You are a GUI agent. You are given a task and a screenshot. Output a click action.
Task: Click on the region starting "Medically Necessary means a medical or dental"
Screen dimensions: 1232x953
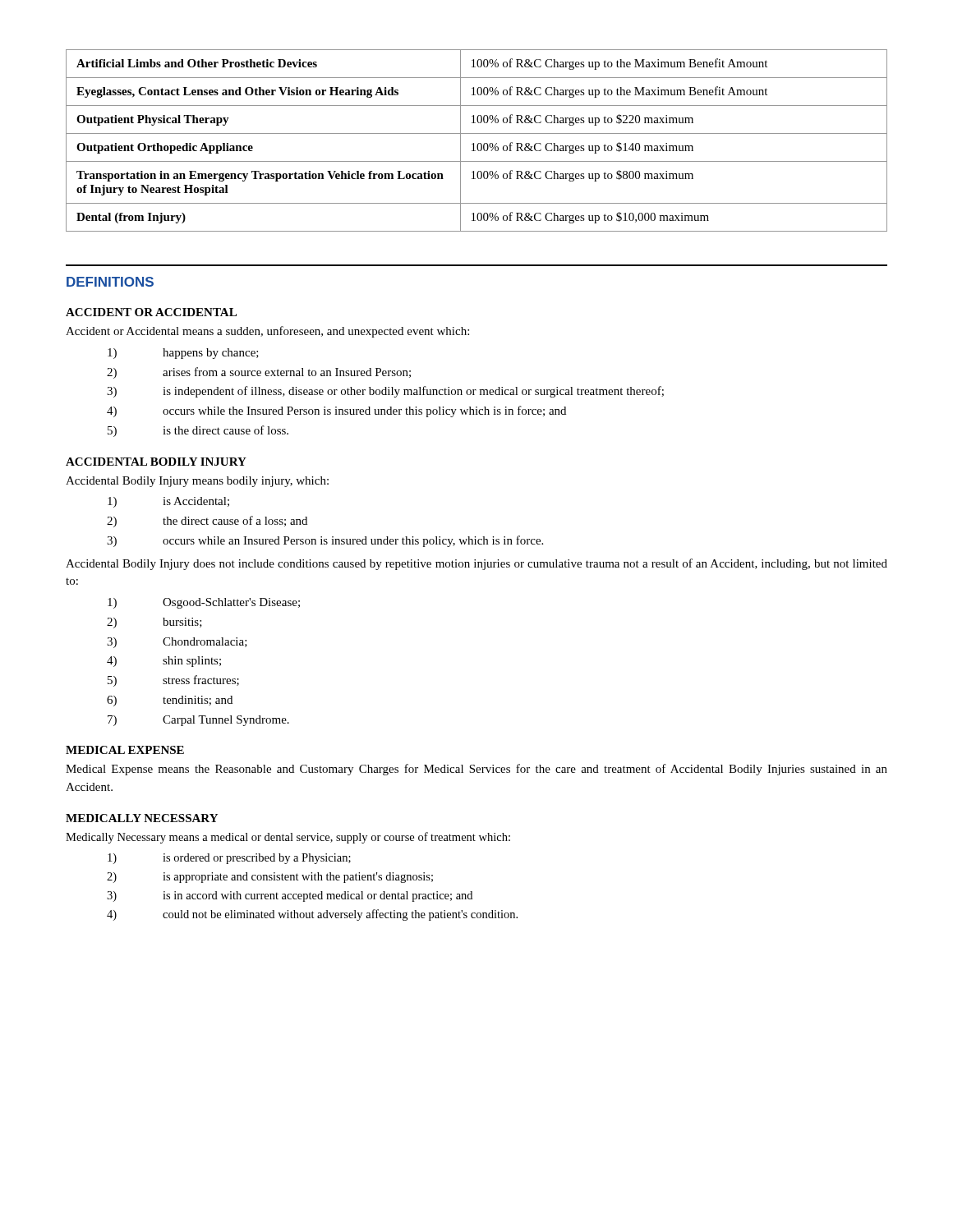coord(476,837)
